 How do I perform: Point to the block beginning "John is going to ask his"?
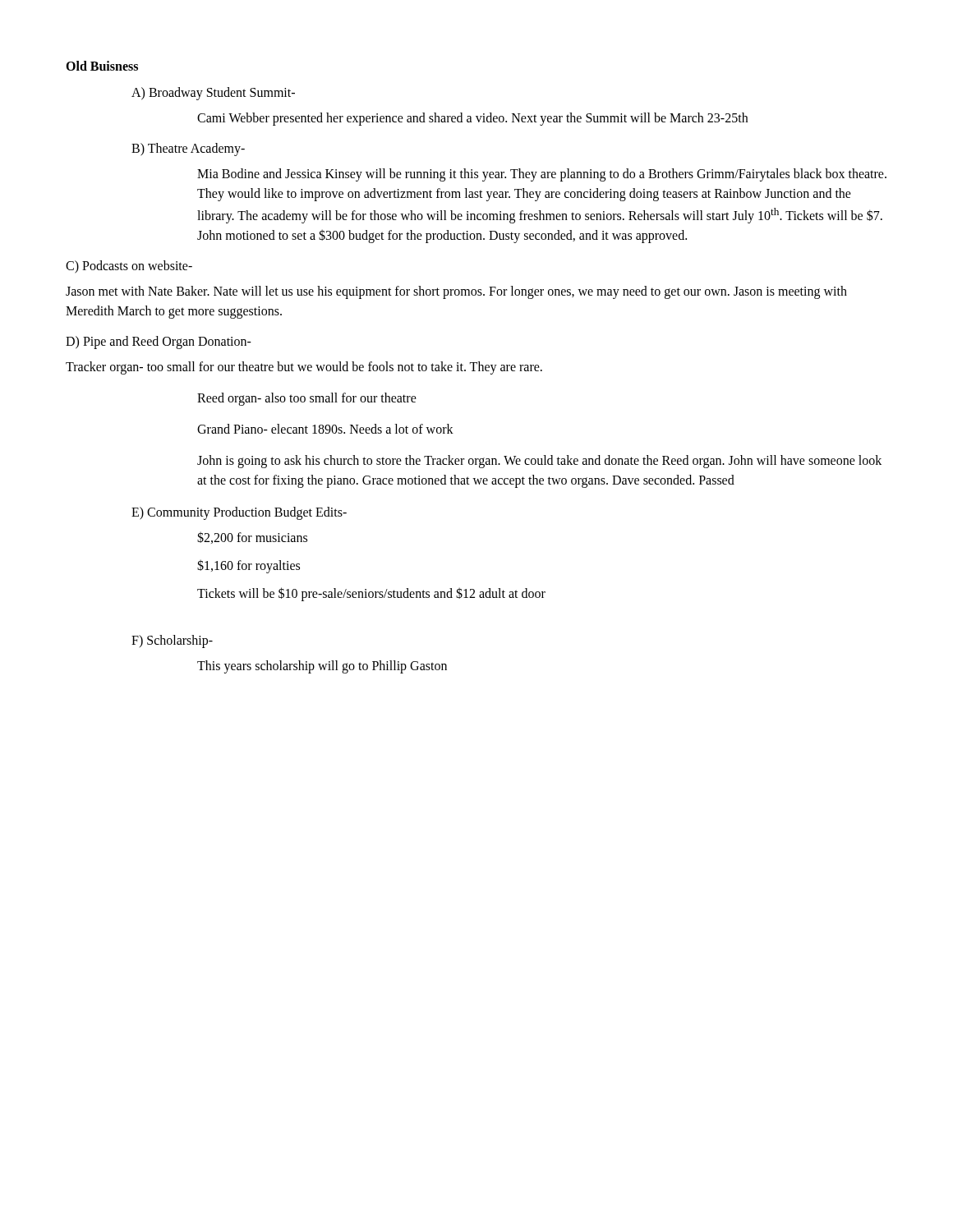pyautogui.click(x=539, y=471)
